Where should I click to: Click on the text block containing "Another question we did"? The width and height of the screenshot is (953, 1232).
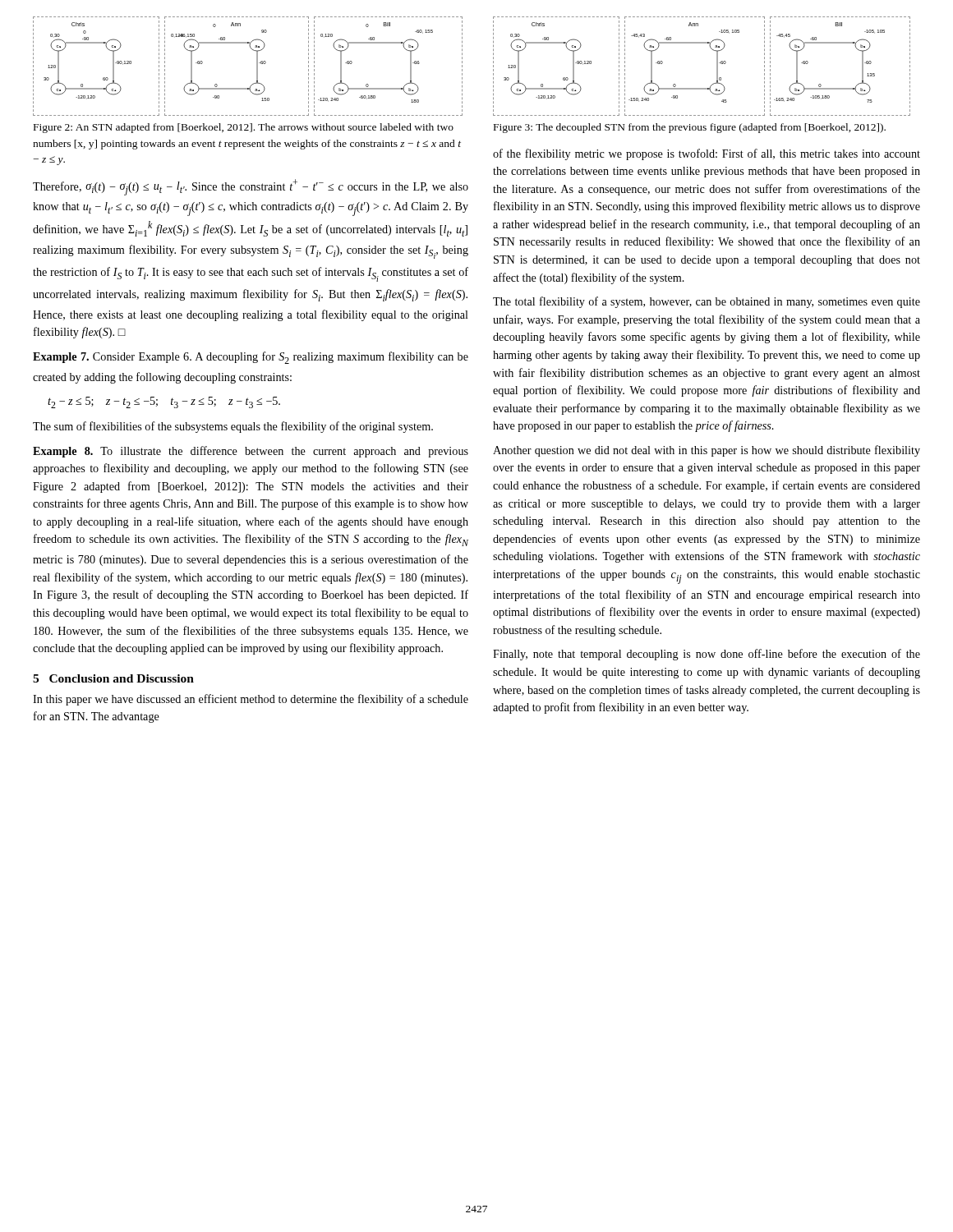point(707,540)
